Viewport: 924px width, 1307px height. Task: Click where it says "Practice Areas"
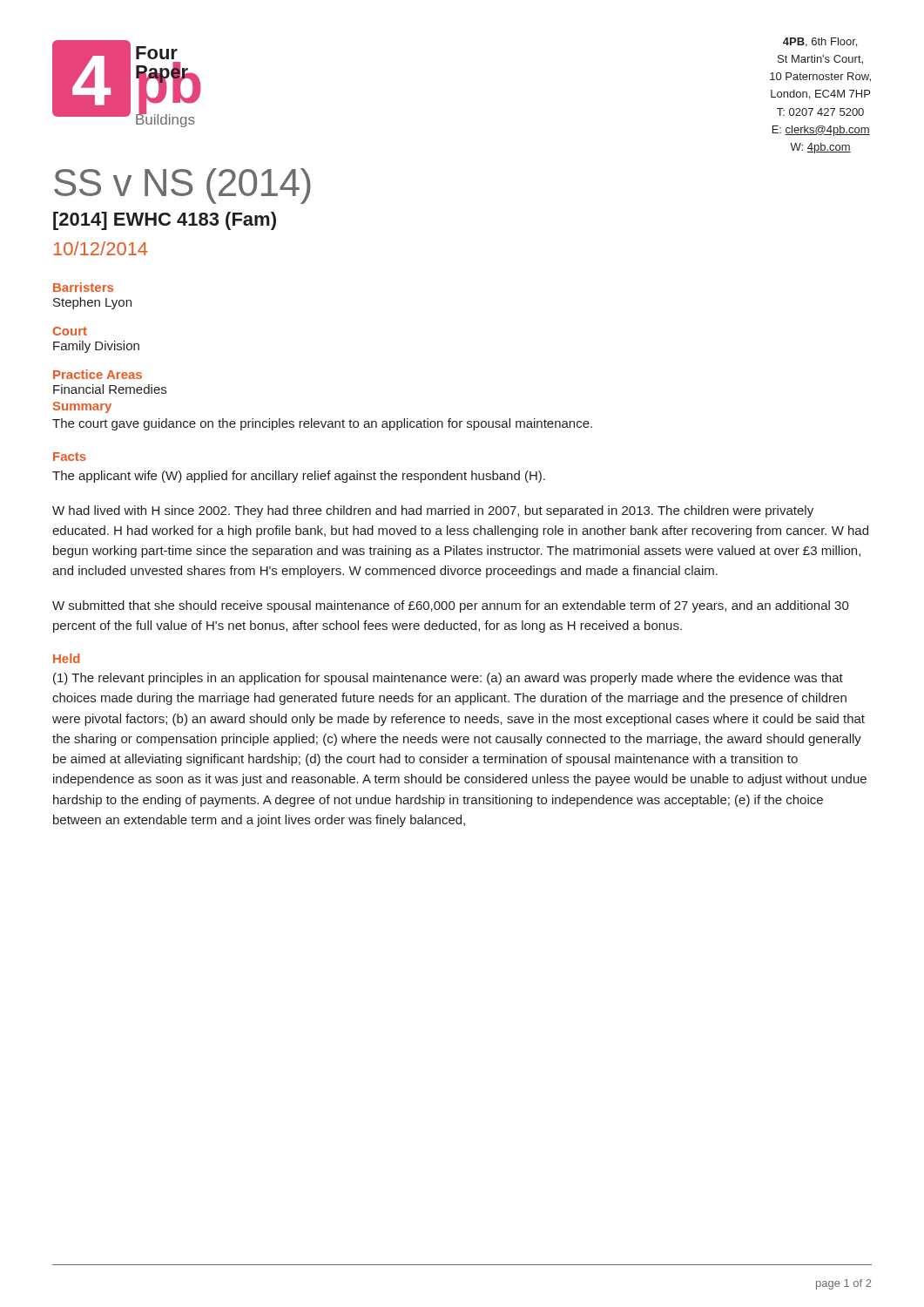click(x=97, y=374)
